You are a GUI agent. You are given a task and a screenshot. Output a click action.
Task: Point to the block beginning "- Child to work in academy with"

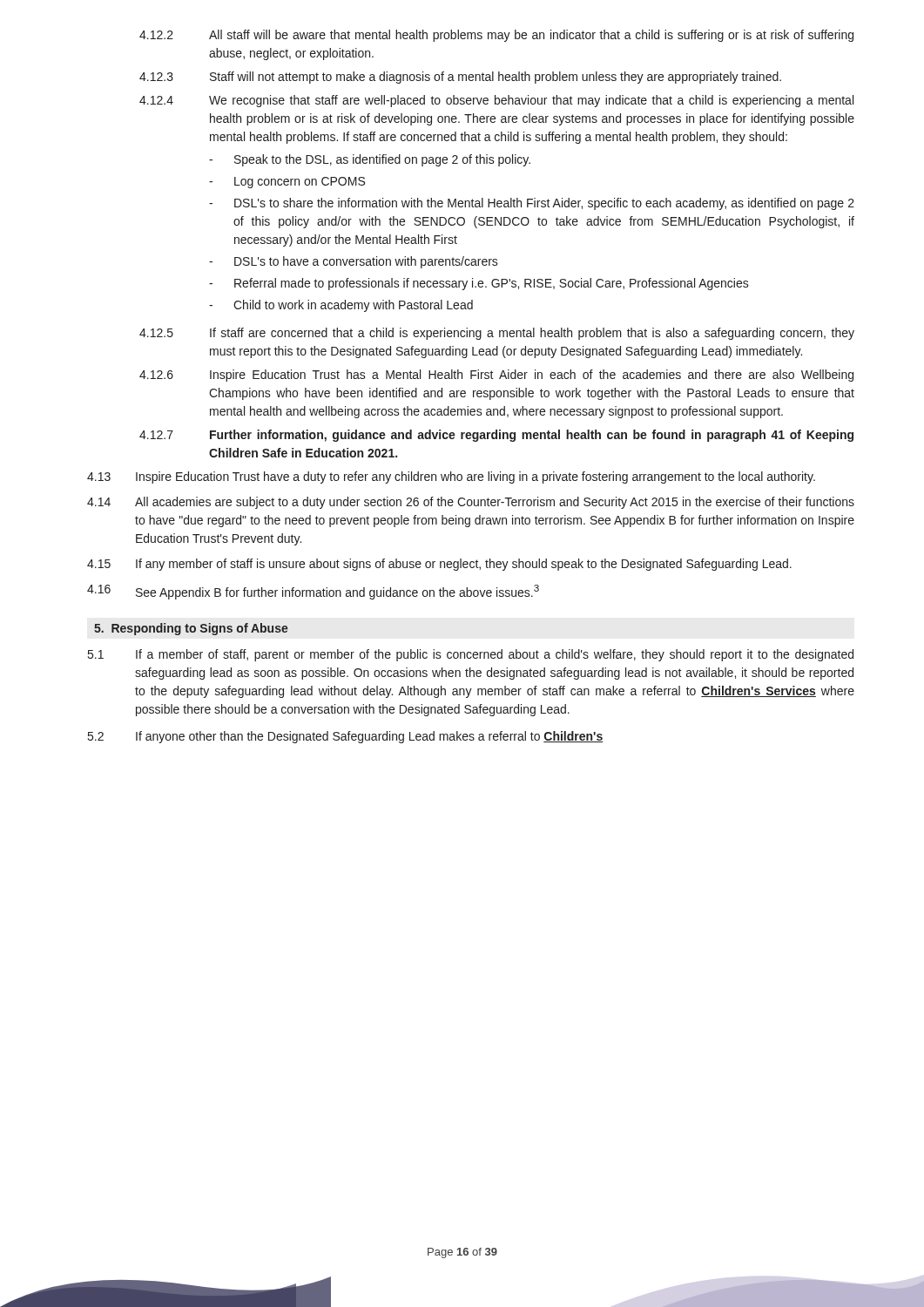coord(341,306)
